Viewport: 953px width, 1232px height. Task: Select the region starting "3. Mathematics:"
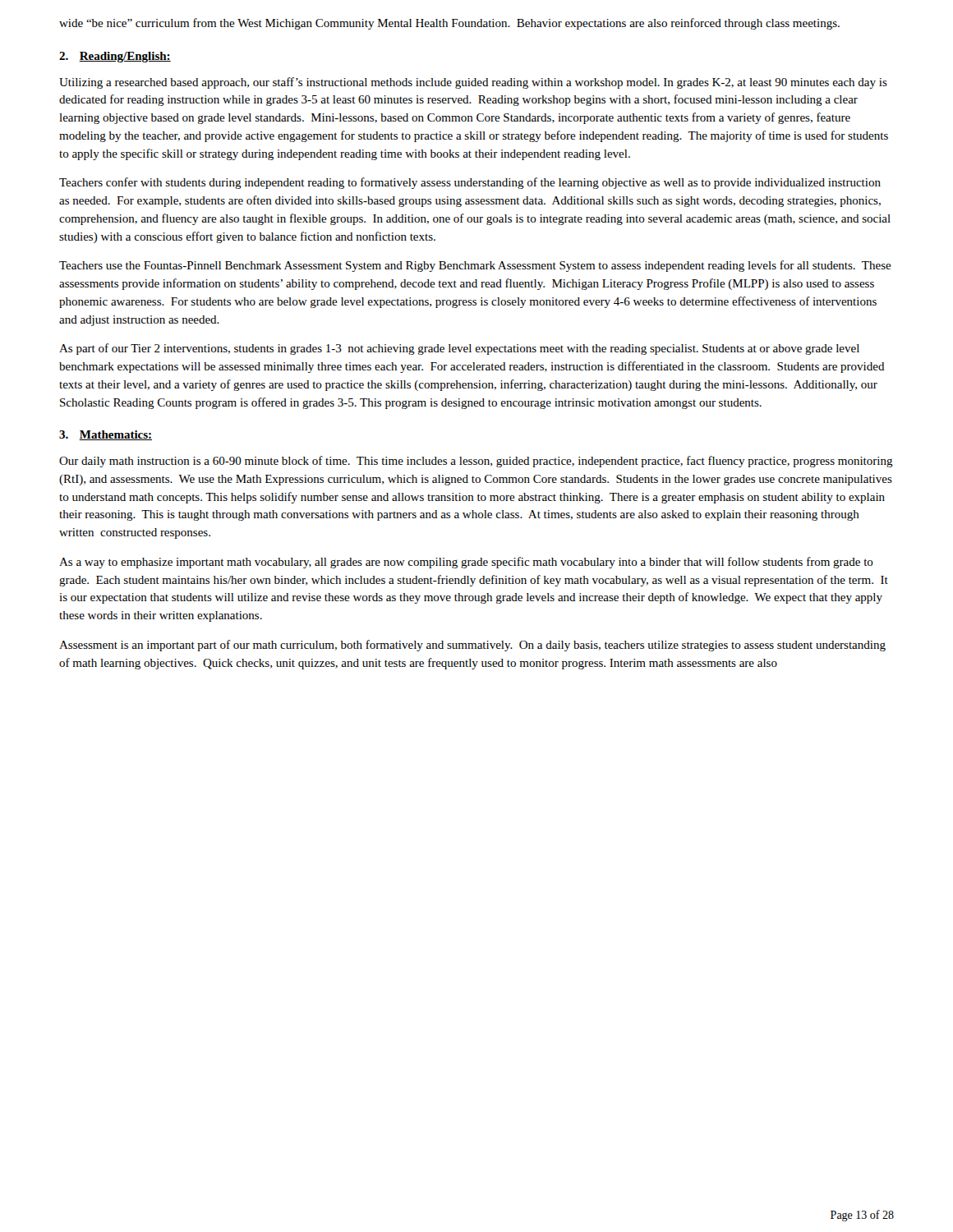[106, 435]
